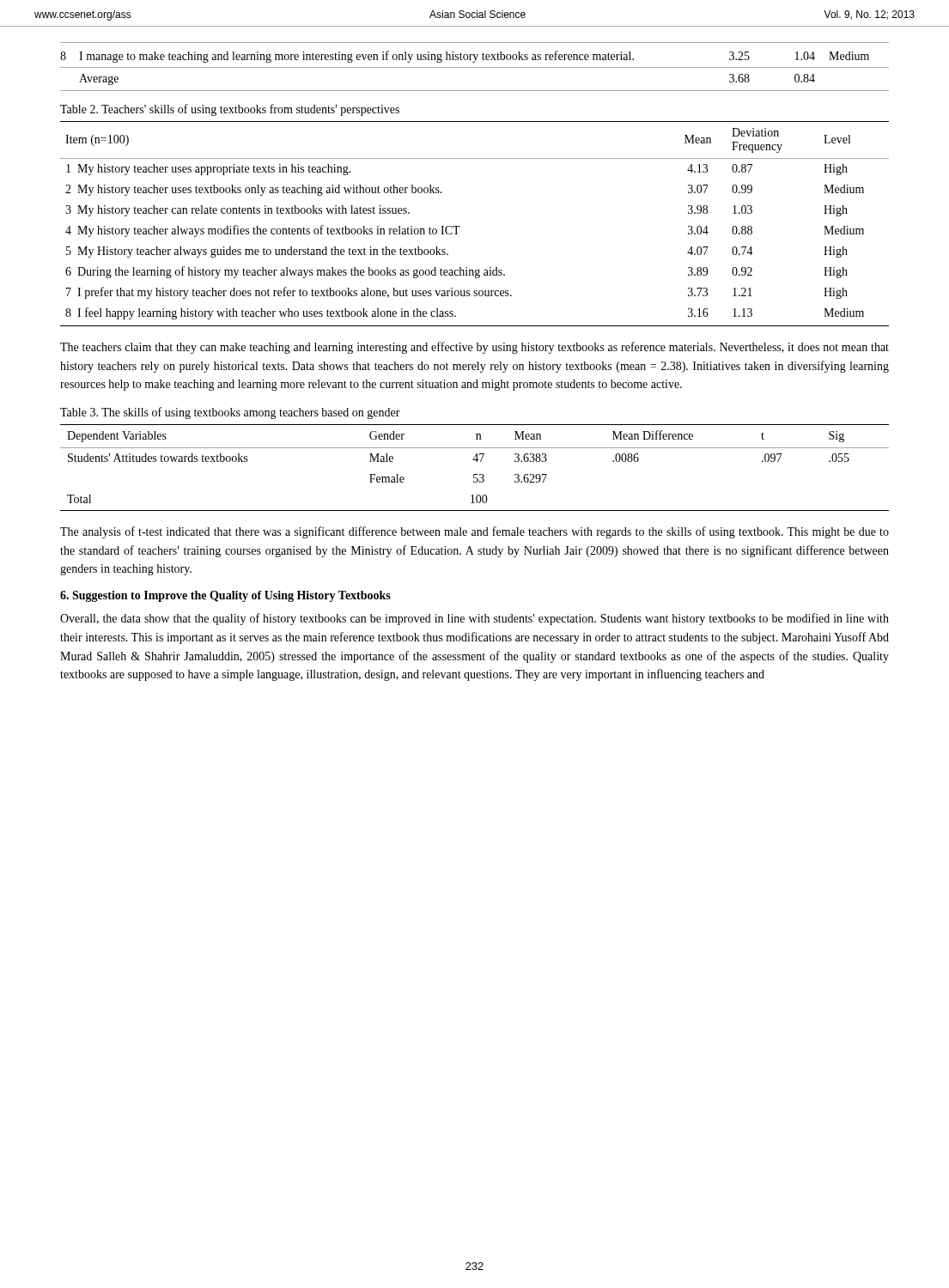Navigate to the text starting "6. Suggestion to Improve"
This screenshot has height=1288, width=949.
tap(225, 596)
